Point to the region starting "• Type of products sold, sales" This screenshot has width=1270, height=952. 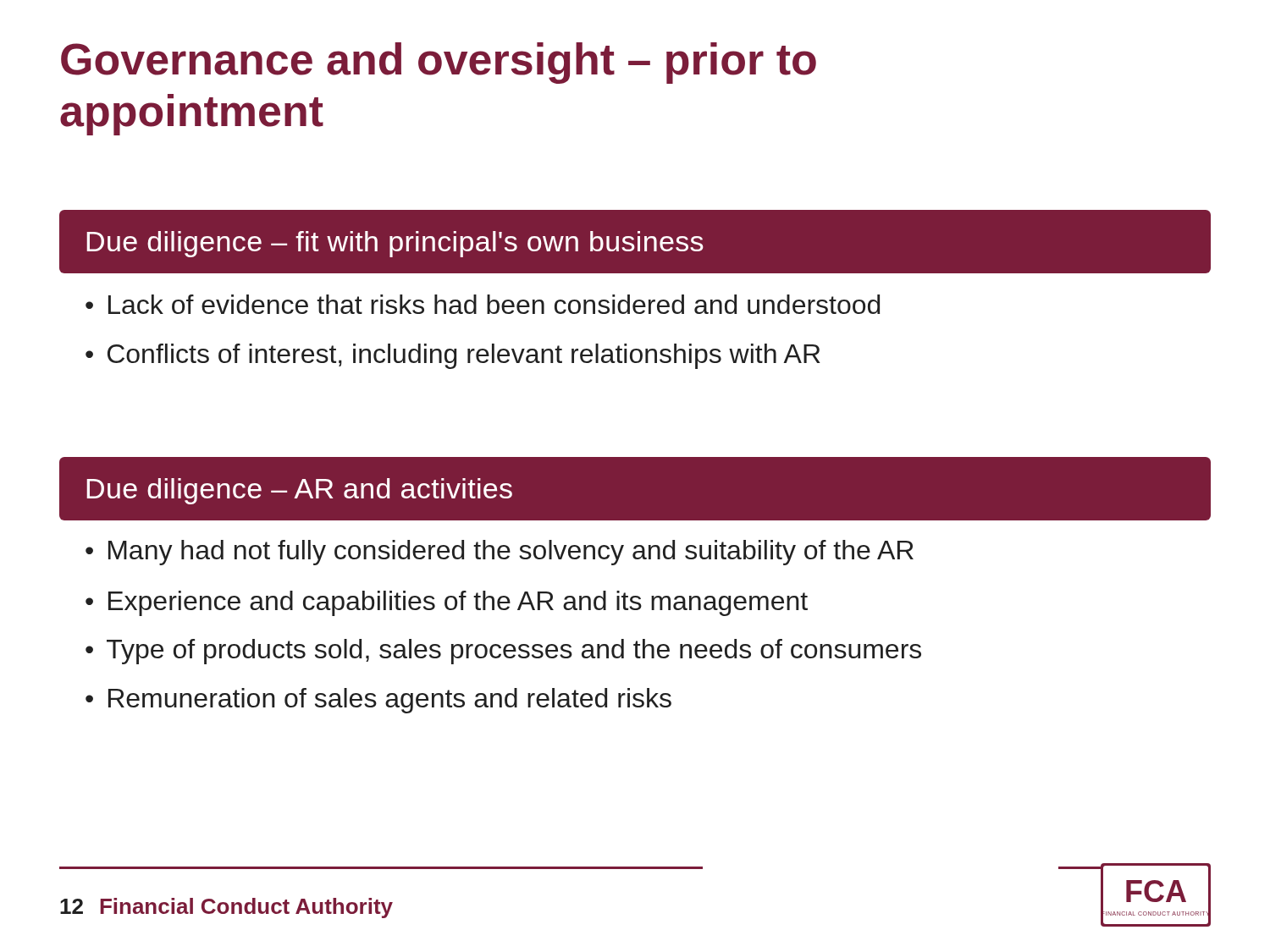pos(503,650)
